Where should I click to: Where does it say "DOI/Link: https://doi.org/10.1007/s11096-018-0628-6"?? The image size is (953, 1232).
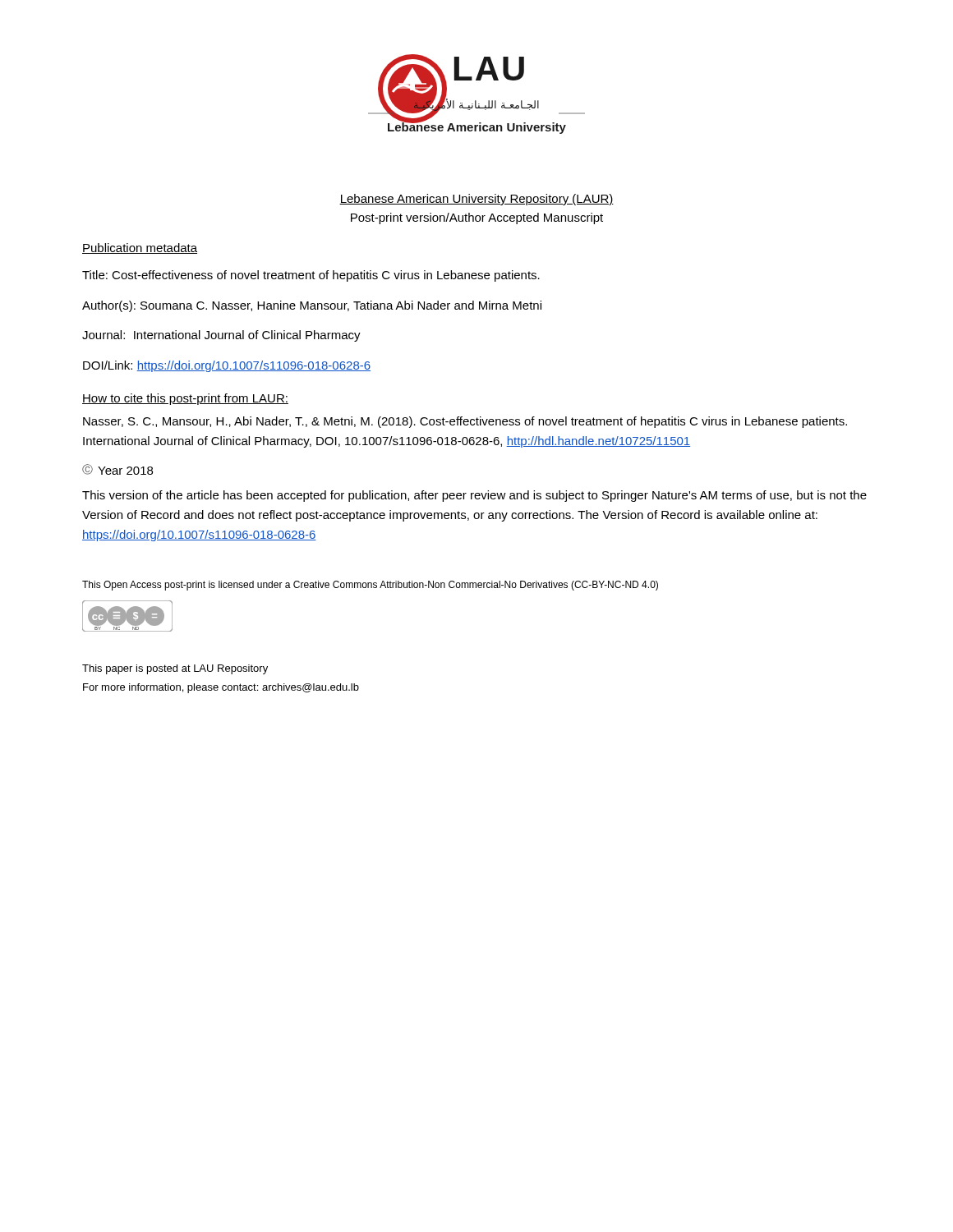pyautogui.click(x=226, y=365)
